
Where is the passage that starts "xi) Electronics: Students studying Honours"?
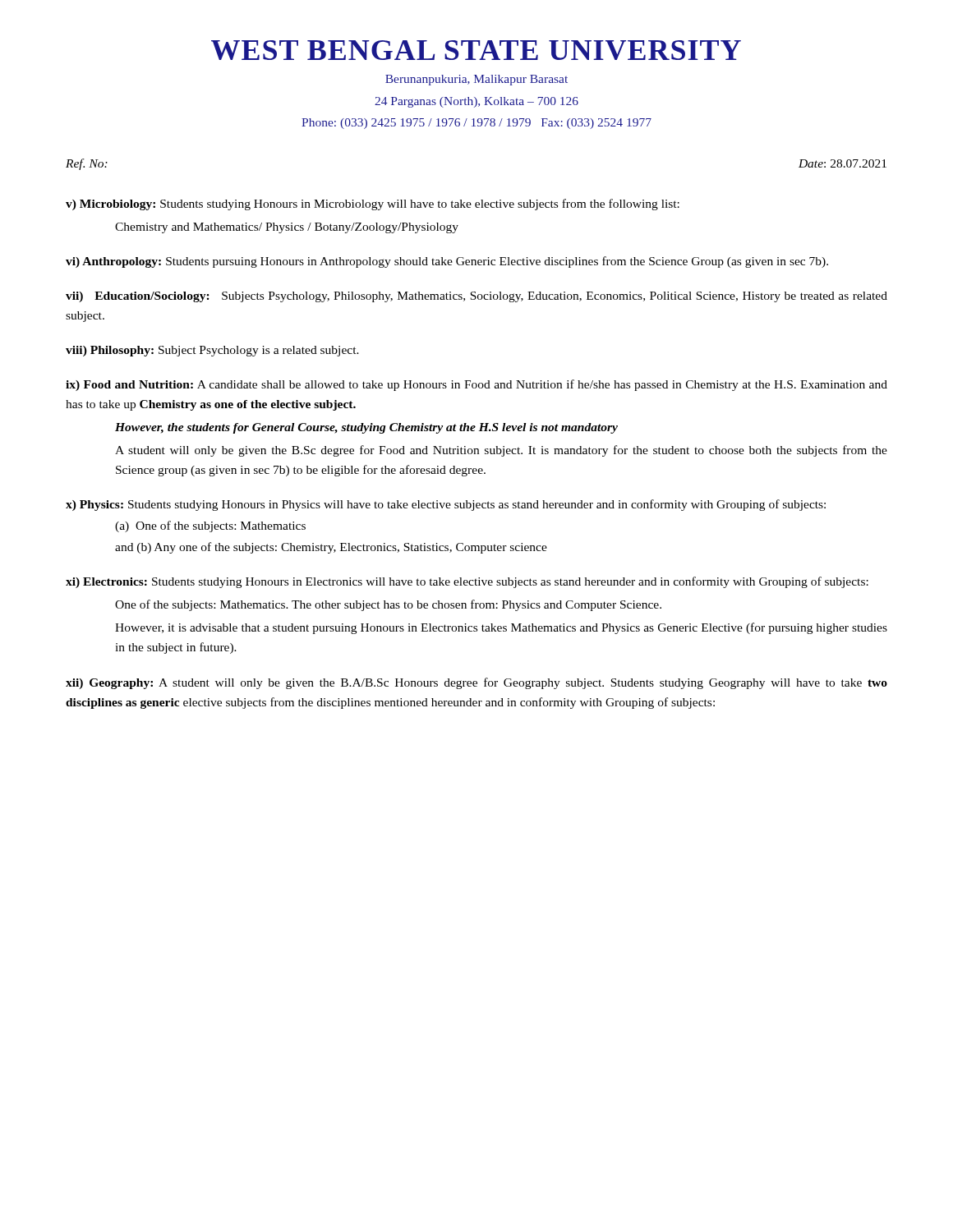(x=476, y=616)
